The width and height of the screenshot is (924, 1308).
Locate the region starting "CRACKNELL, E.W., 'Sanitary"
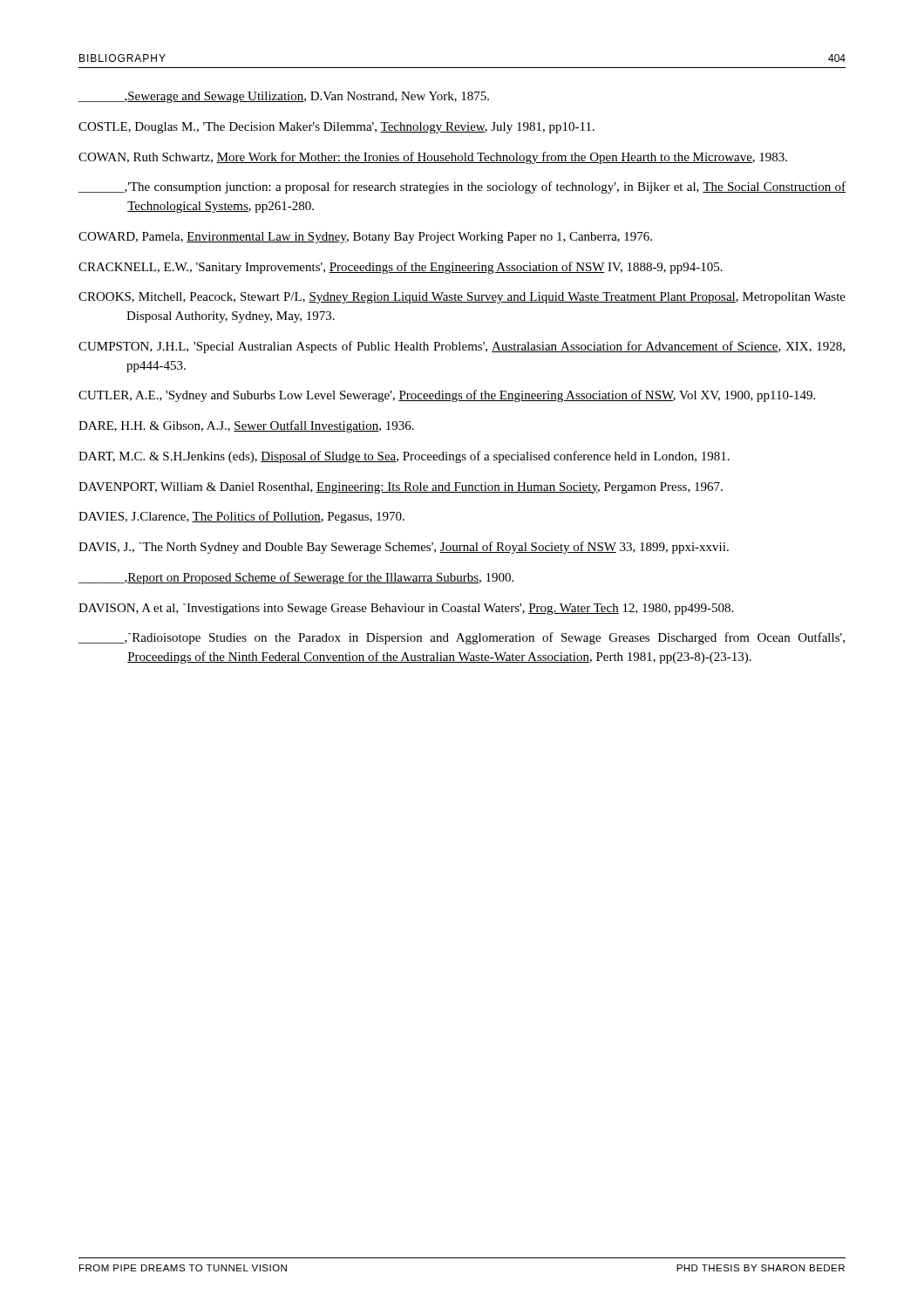click(x=462, y=267)
